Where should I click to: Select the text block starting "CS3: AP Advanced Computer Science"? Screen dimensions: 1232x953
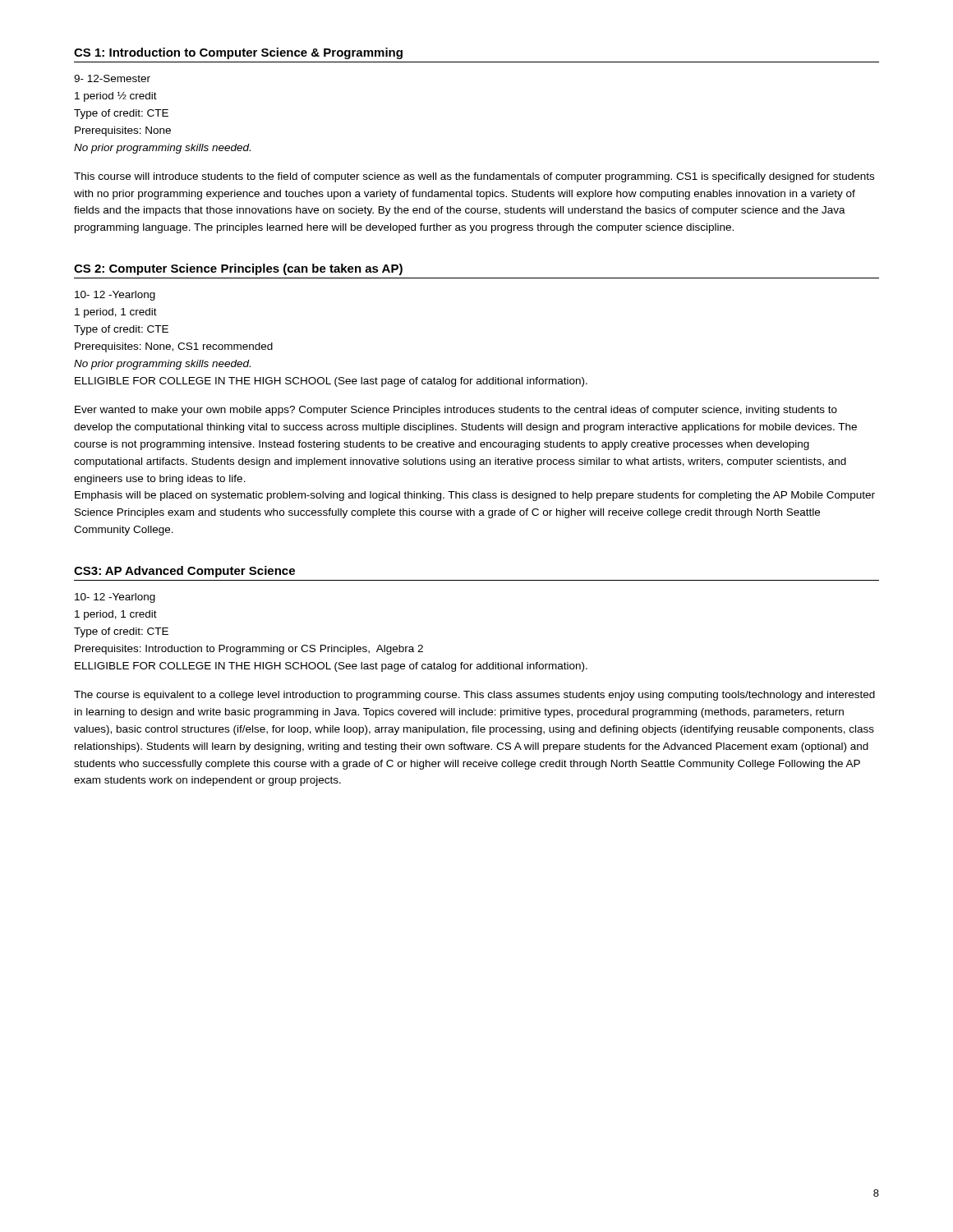185,571
